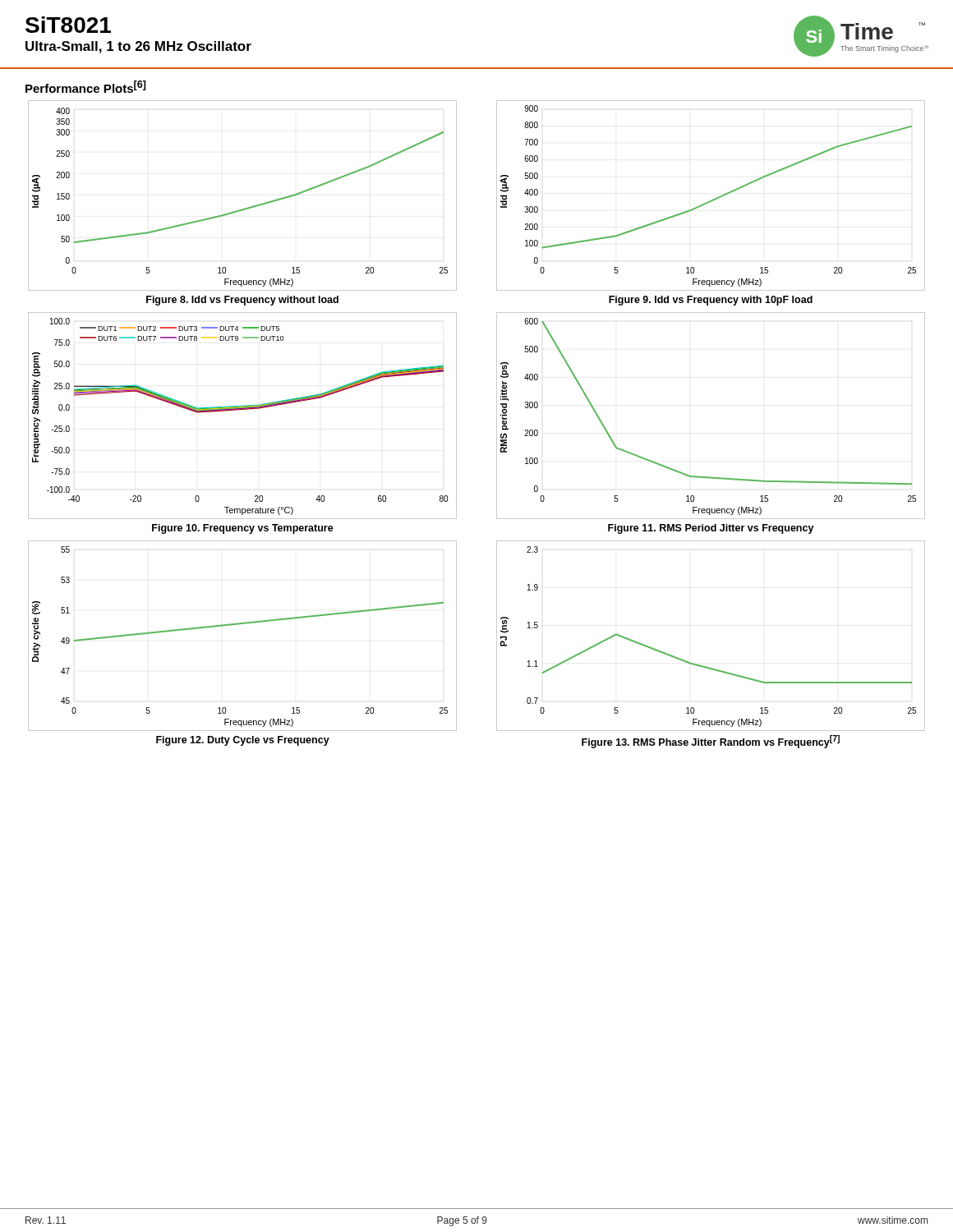Screen dimensions: 1232x953
Task: Find the caption containing "Figure 9. Idd vs Frequency with 10pF load"
Action: point(711,300)
